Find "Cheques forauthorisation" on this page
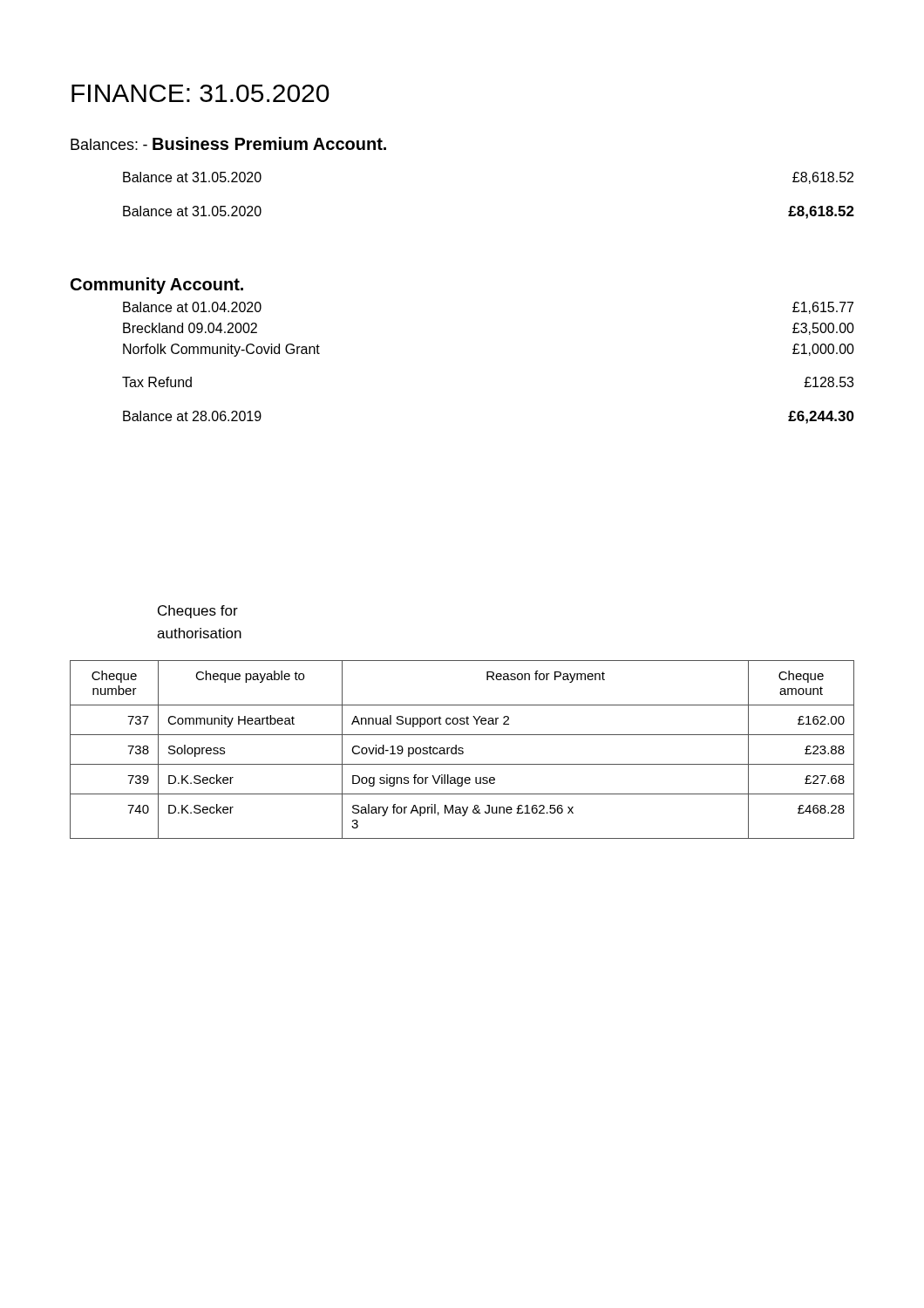Screen dimensions: 1308x924 (199, 622)
